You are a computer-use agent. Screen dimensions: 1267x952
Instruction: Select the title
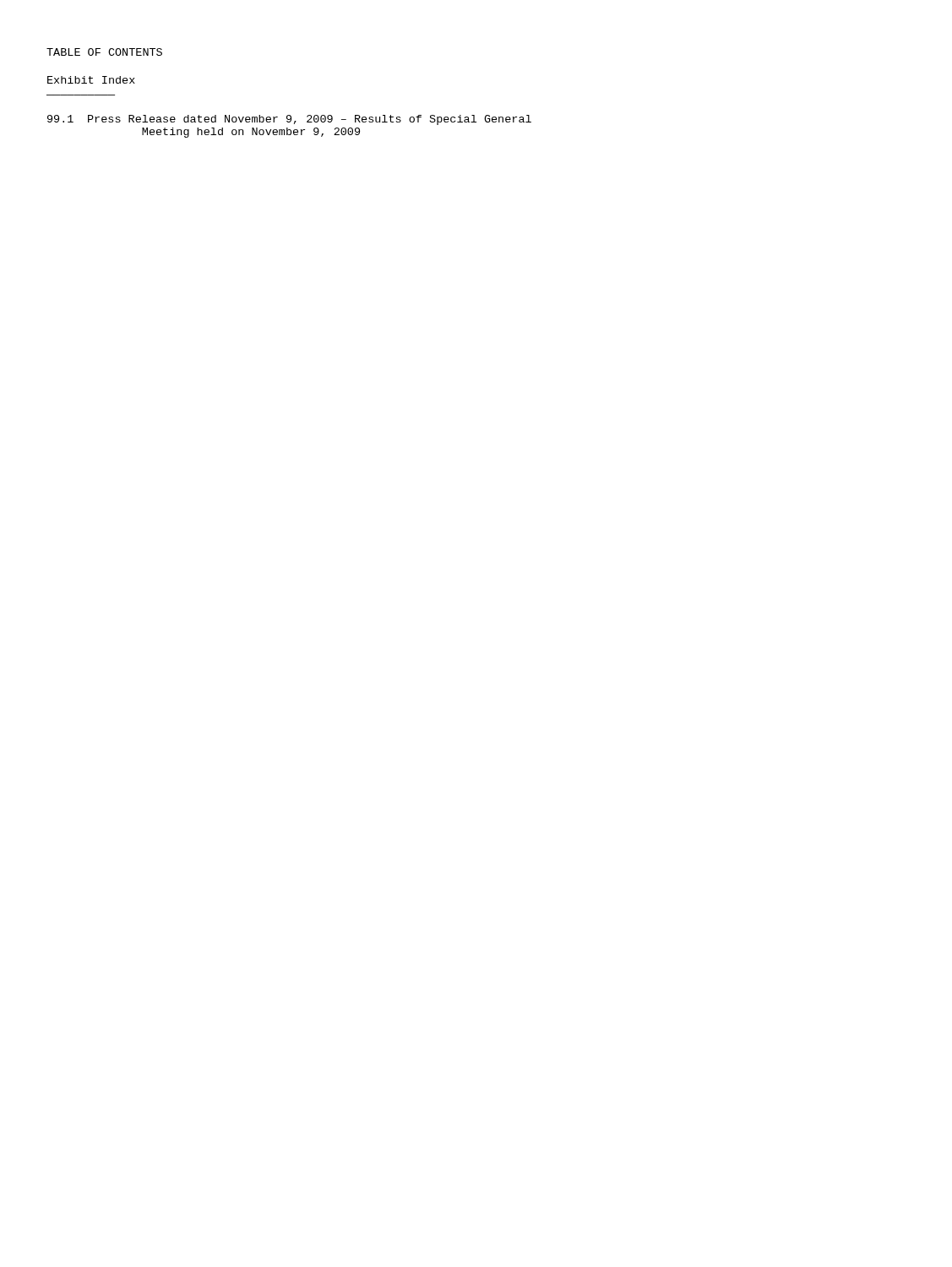click(91, 81)
